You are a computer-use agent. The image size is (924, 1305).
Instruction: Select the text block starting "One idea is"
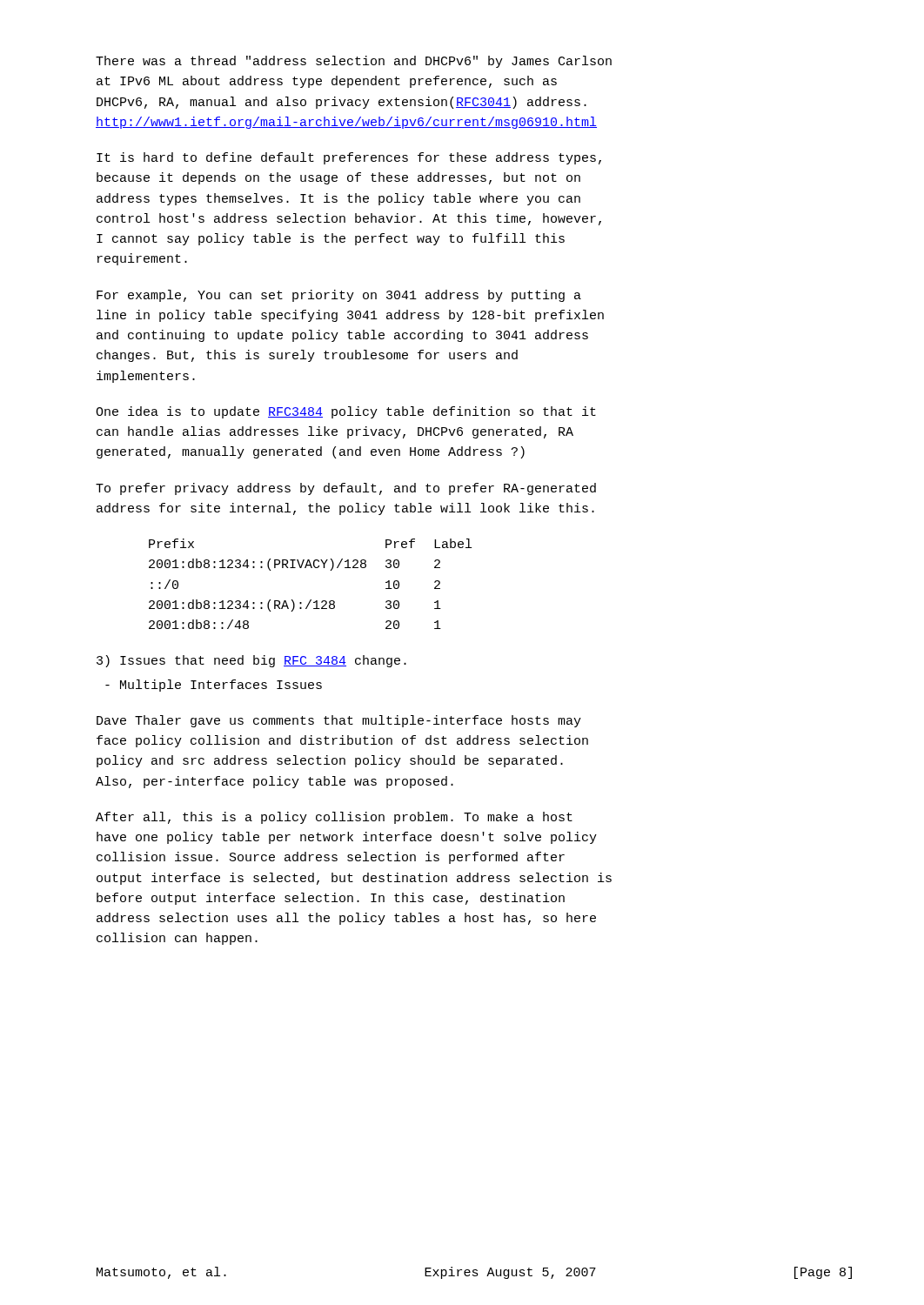coord(346,433)
